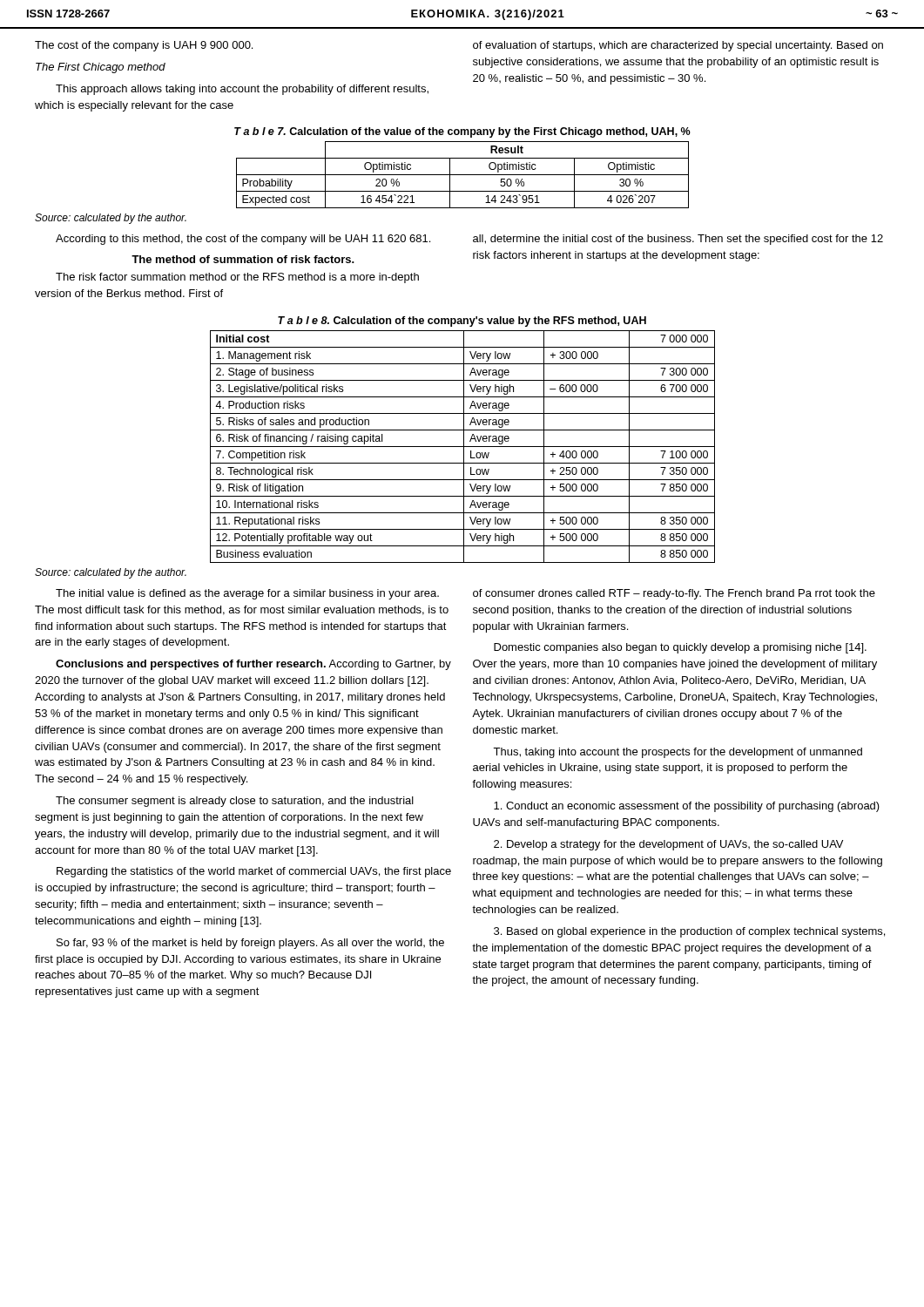
Task: Click on the region starting "The risk factor"
Action: coord(243,286)
